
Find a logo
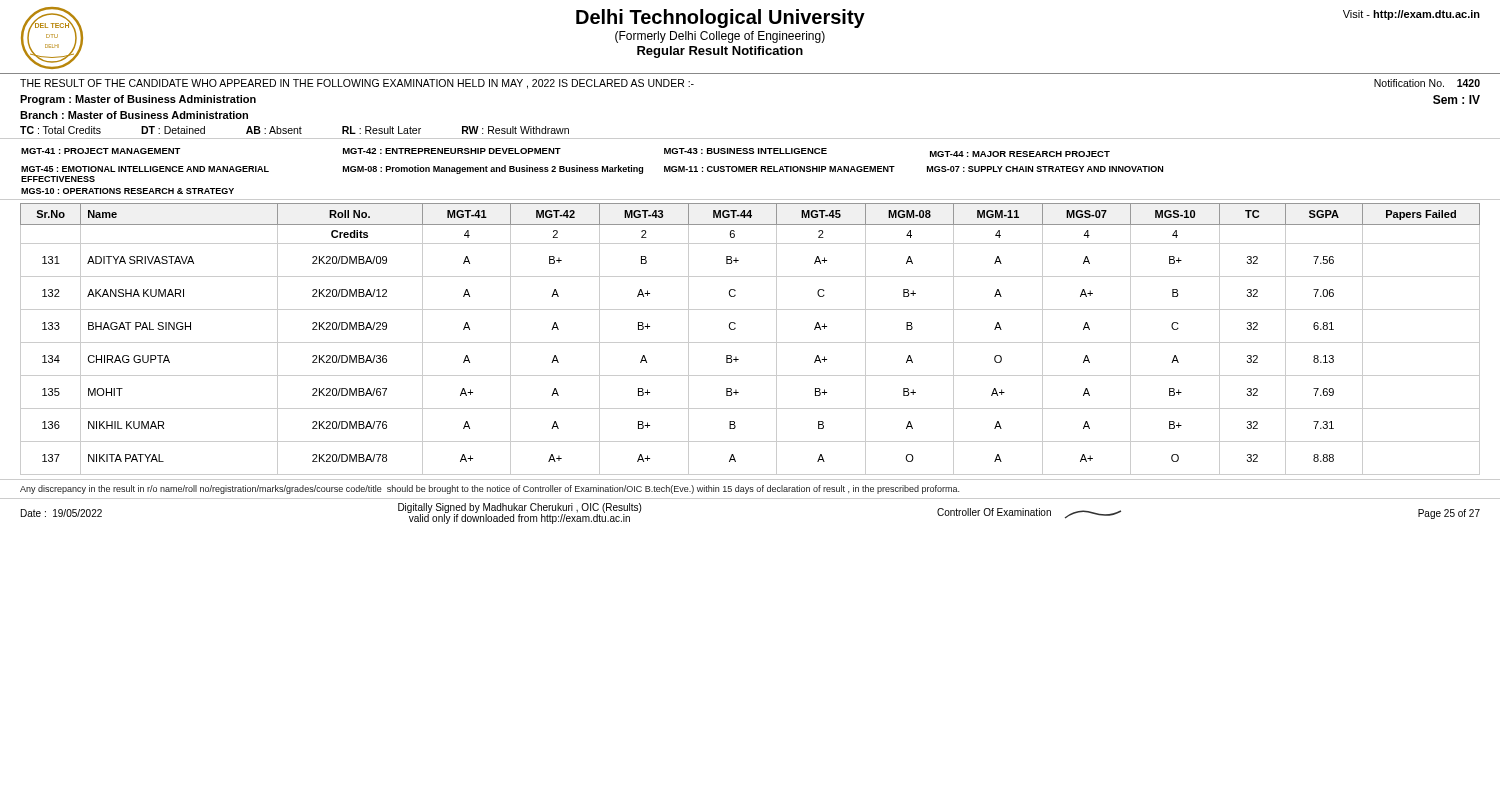tap(52, 38)
